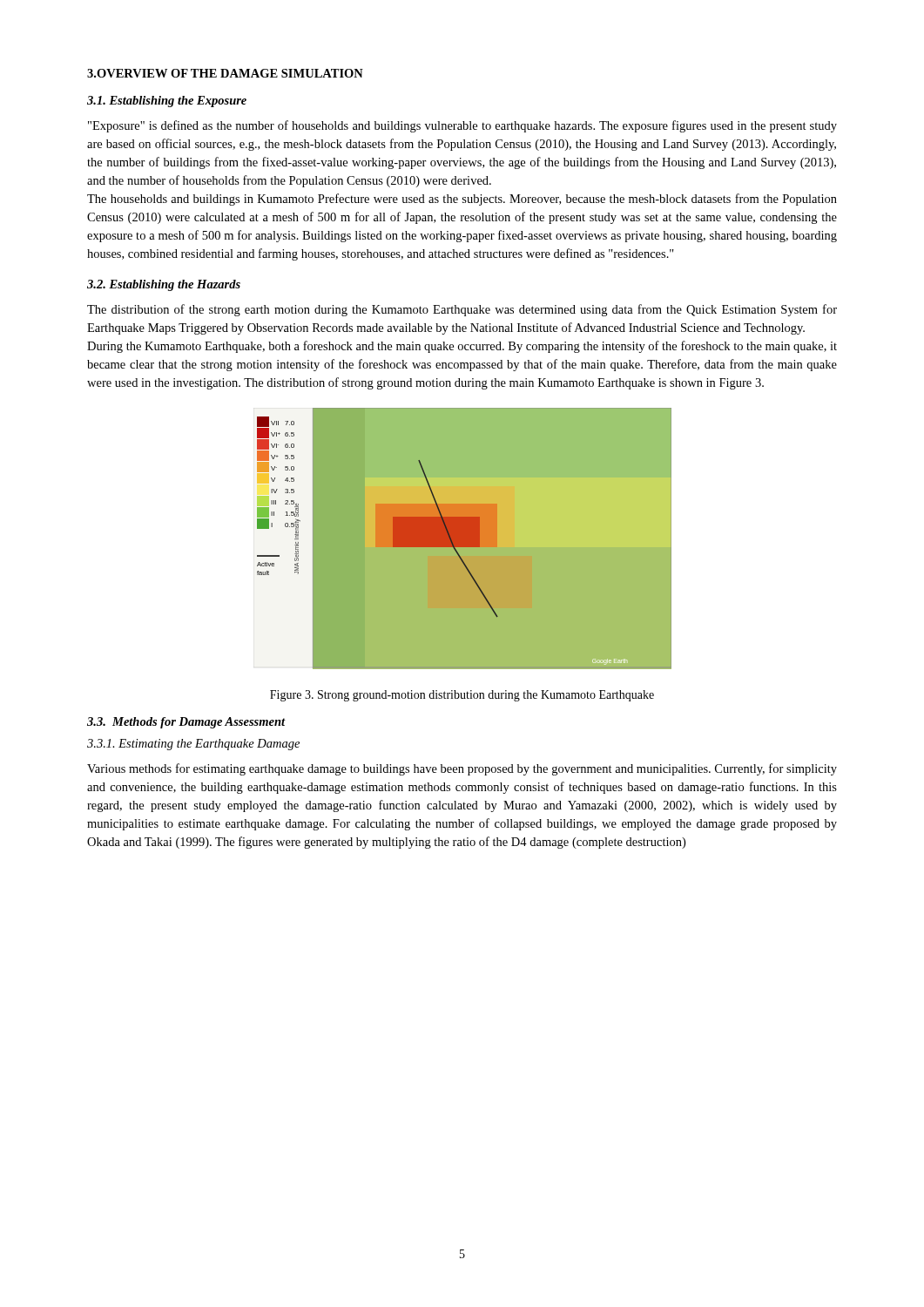Image resolution: width=924 pixels, height=1307 pixels.
Task: Find the region starting "During the Kumamoto Earthquake, both"
Action: 462,364
